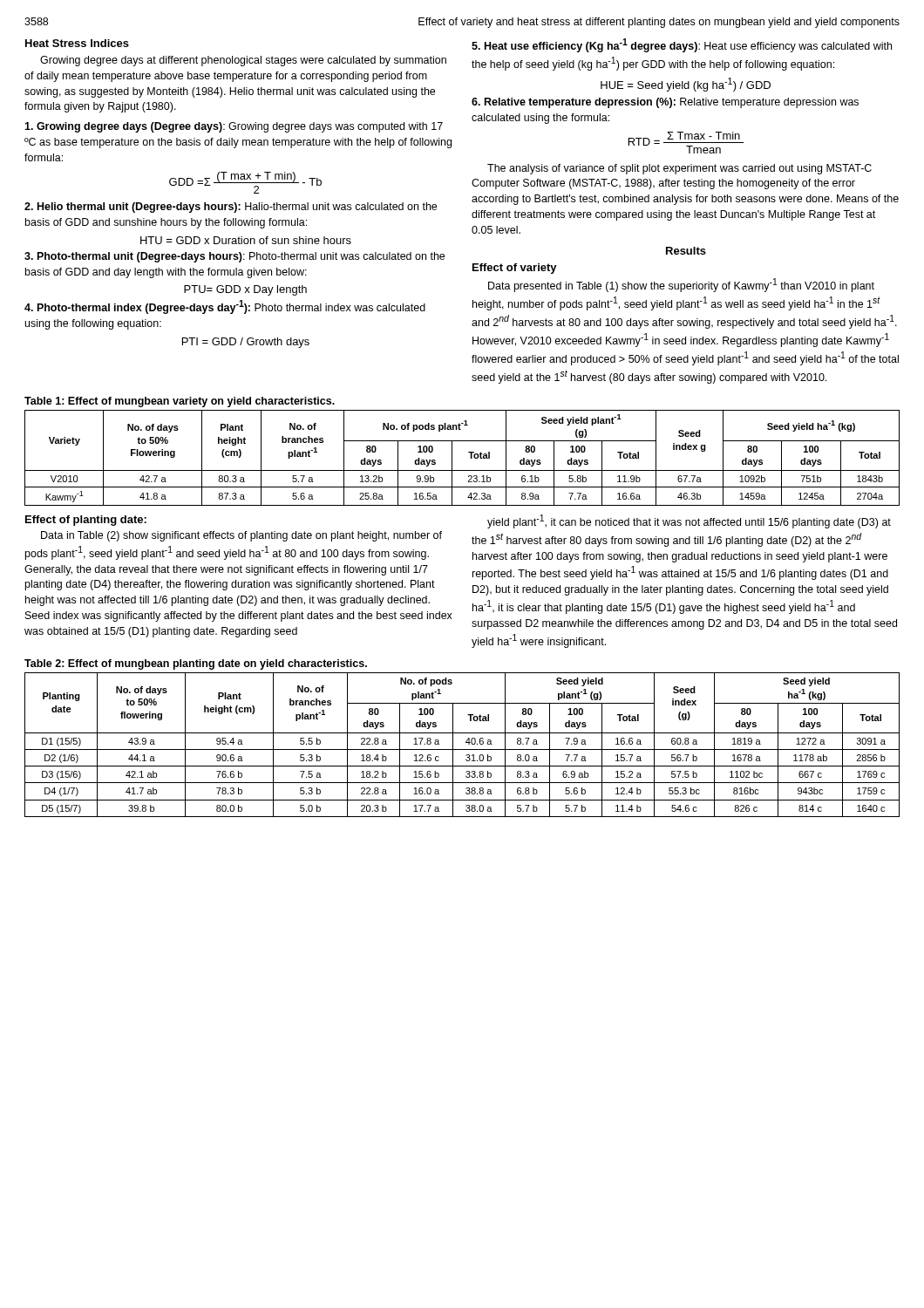Viewport: 924px width, 1308px height.
Task: Find the table that mentions "D5 (15/7)"
Action: (462, 745)
